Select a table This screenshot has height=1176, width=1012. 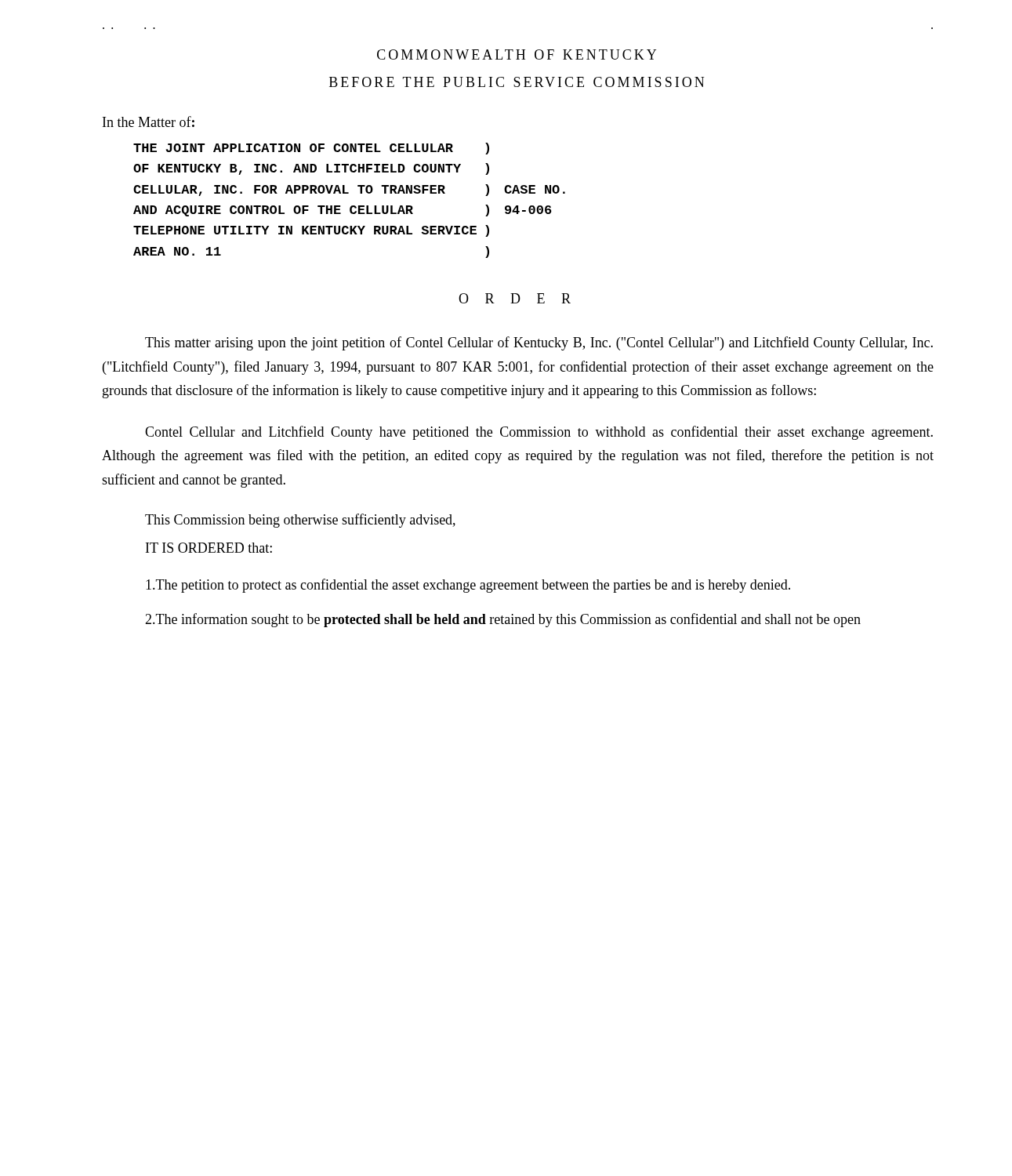coord(533,201)
